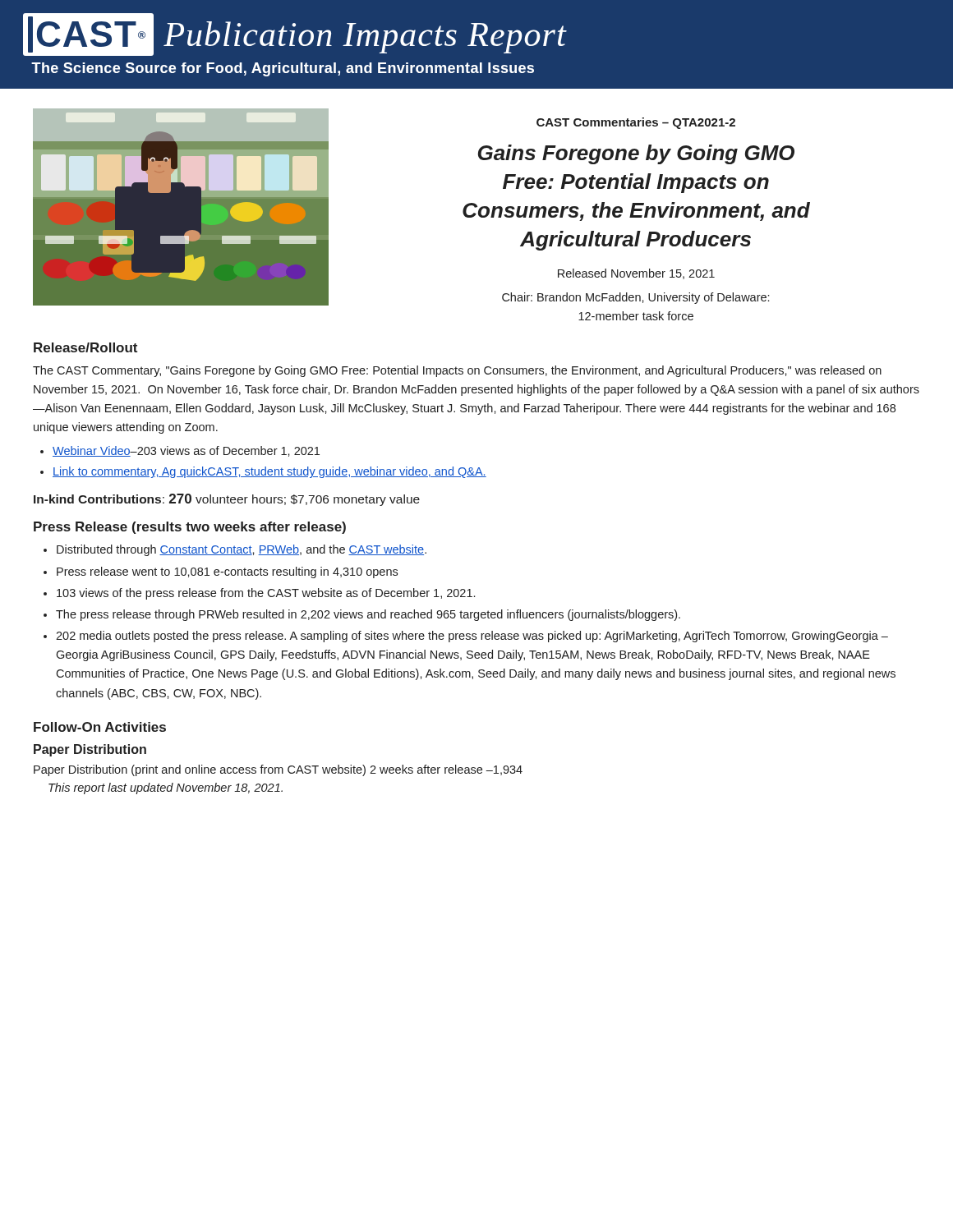The height and width of the screenshot is (1232, 953).
Task: Point to the block beginning "103 views of the press release"
Action: [266, 593]
